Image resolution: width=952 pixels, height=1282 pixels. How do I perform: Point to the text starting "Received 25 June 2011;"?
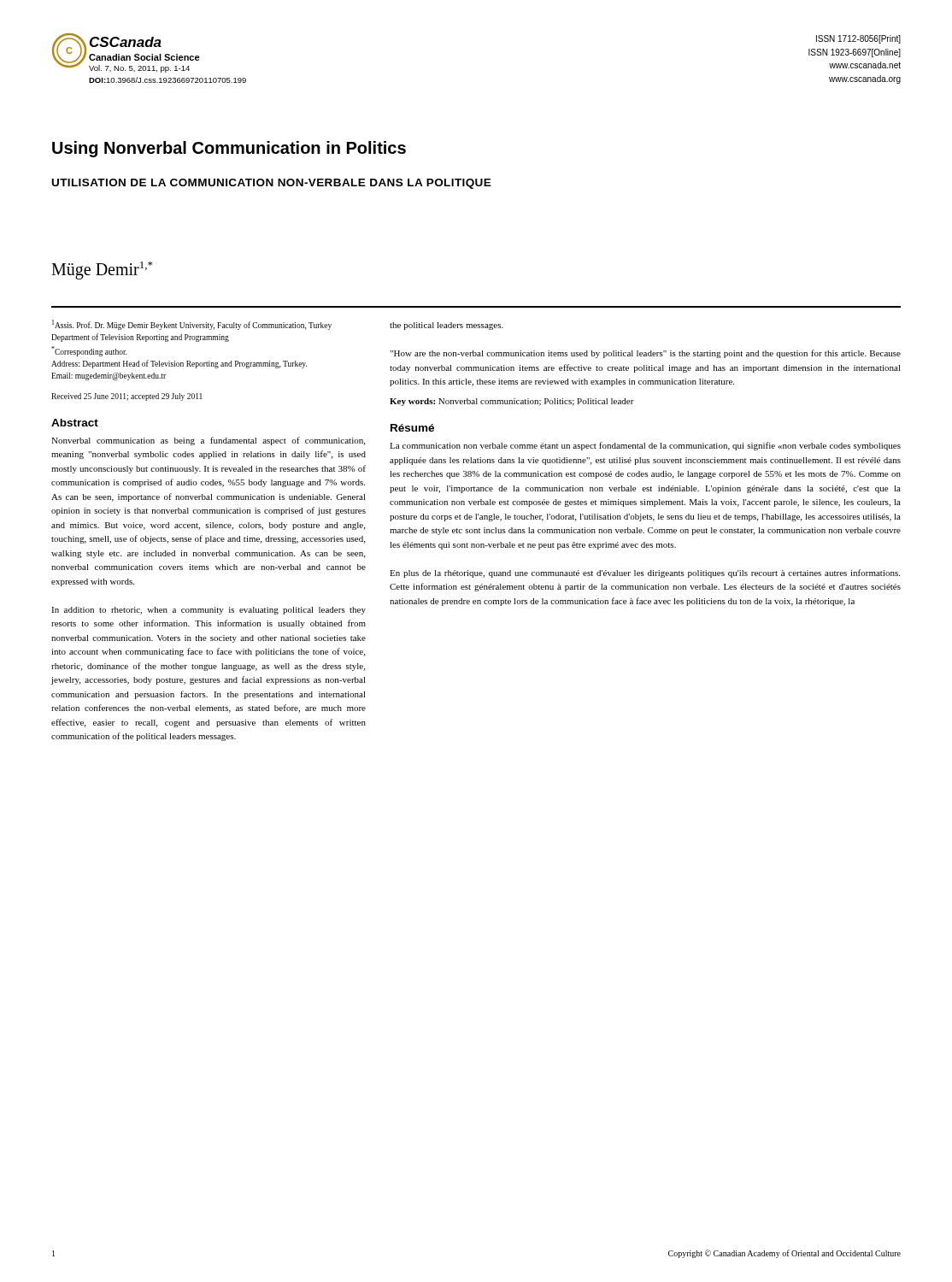[127, 396]
